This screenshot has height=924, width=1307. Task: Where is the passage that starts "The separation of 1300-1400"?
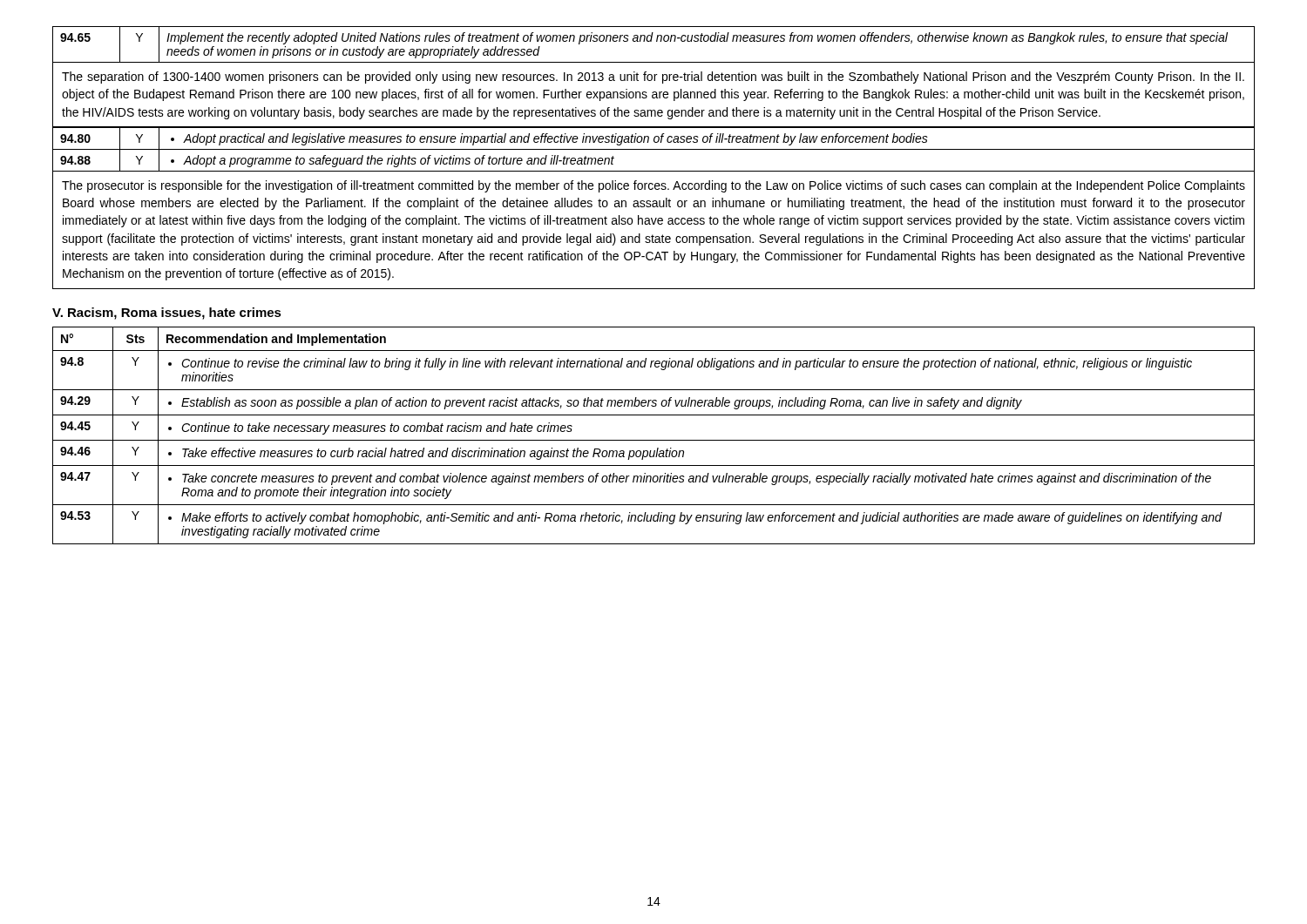[x=654, y=94]
